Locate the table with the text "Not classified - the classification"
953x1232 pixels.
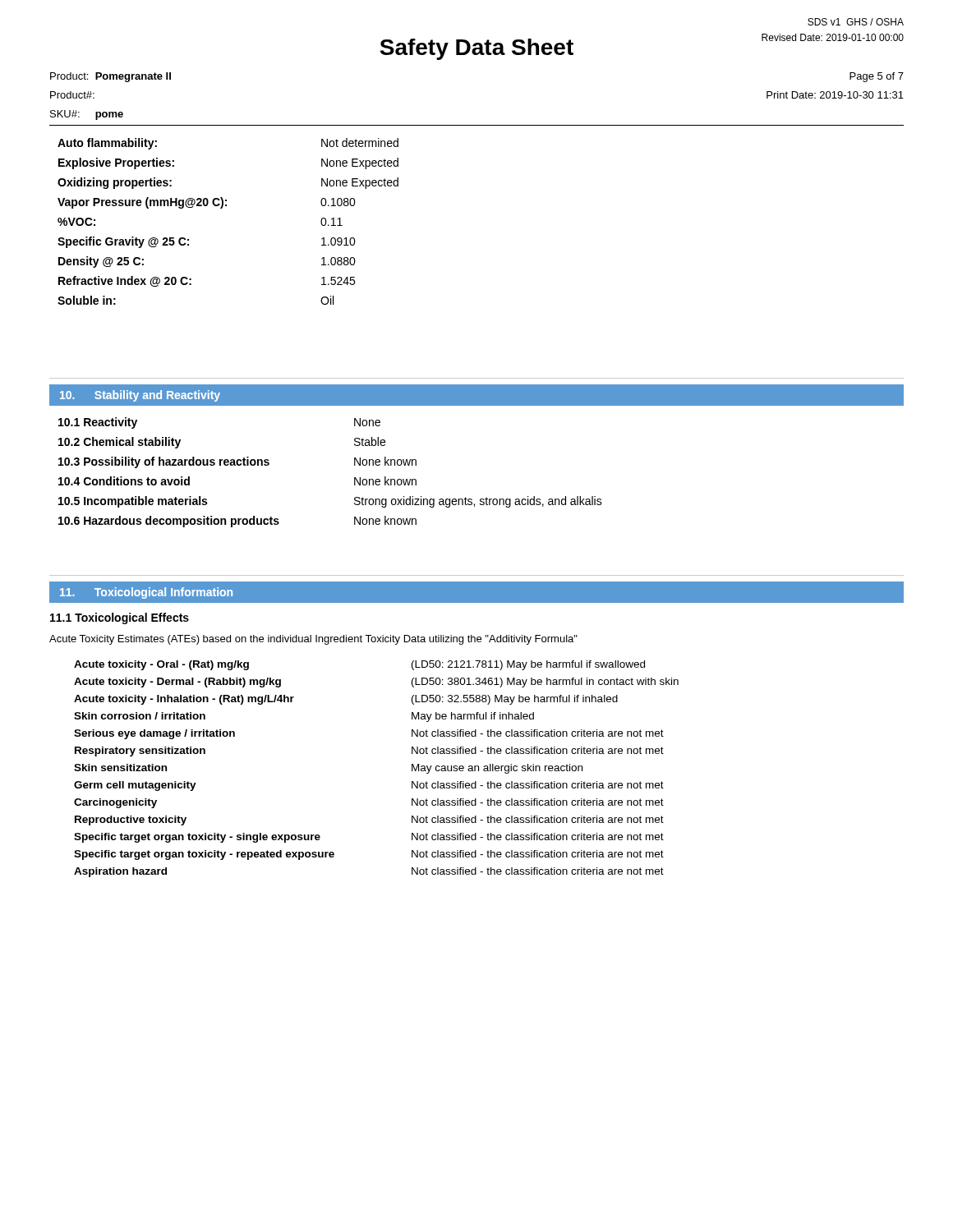(476, 768)
